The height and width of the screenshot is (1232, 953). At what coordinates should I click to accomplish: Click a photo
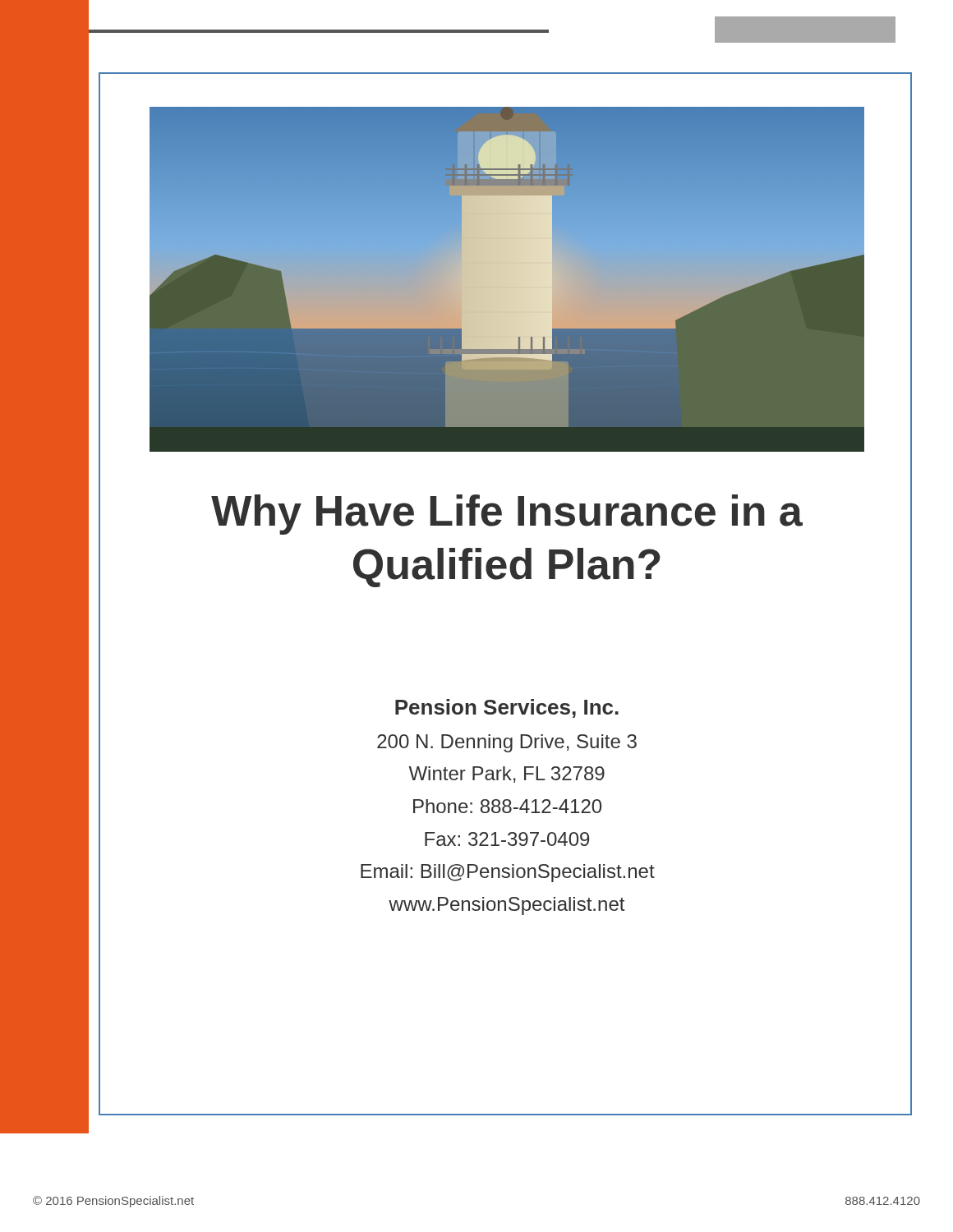click(x=507, y=279)
